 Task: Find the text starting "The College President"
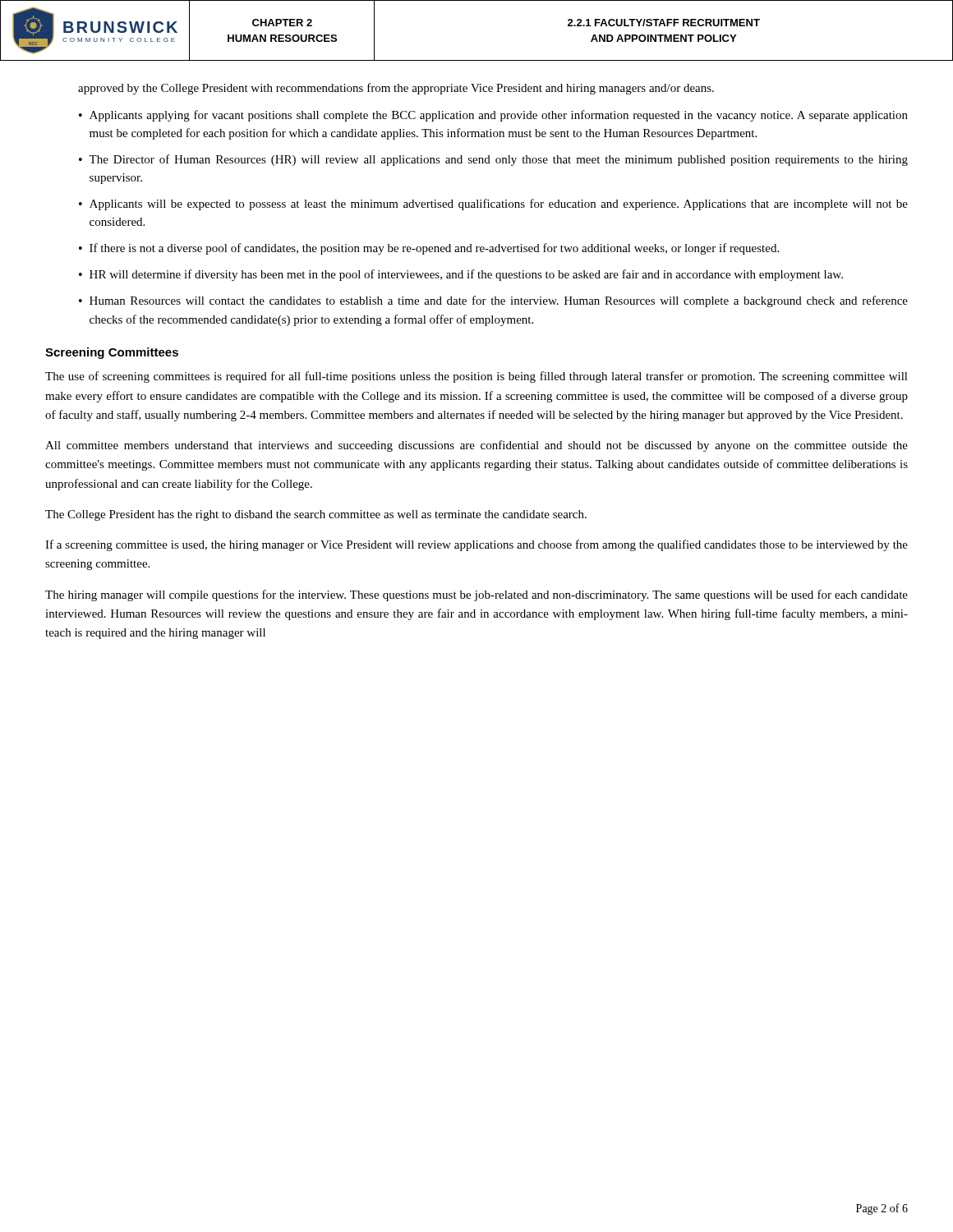coord(316,514)
